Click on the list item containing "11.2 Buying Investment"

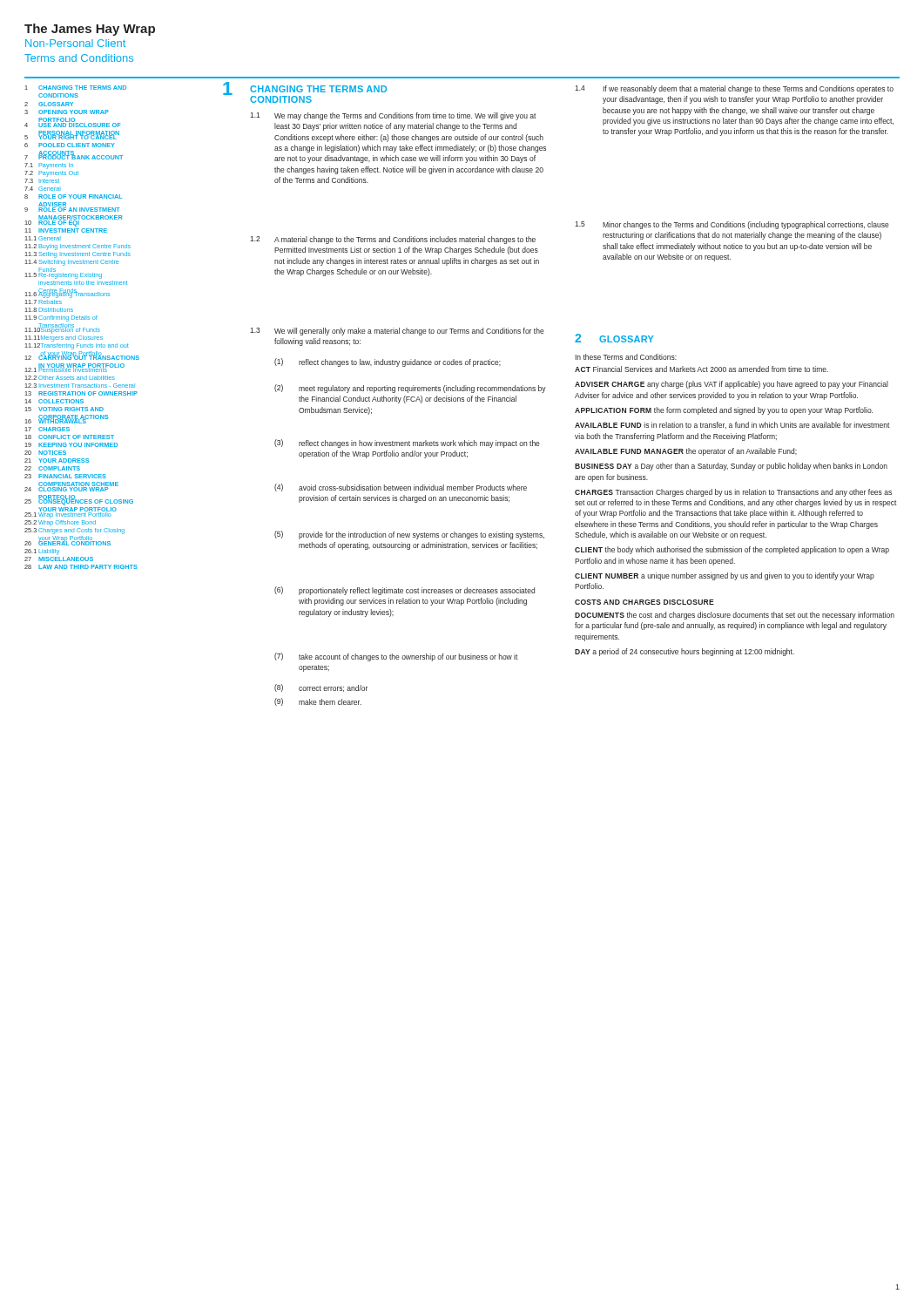(x=119, y=246)
